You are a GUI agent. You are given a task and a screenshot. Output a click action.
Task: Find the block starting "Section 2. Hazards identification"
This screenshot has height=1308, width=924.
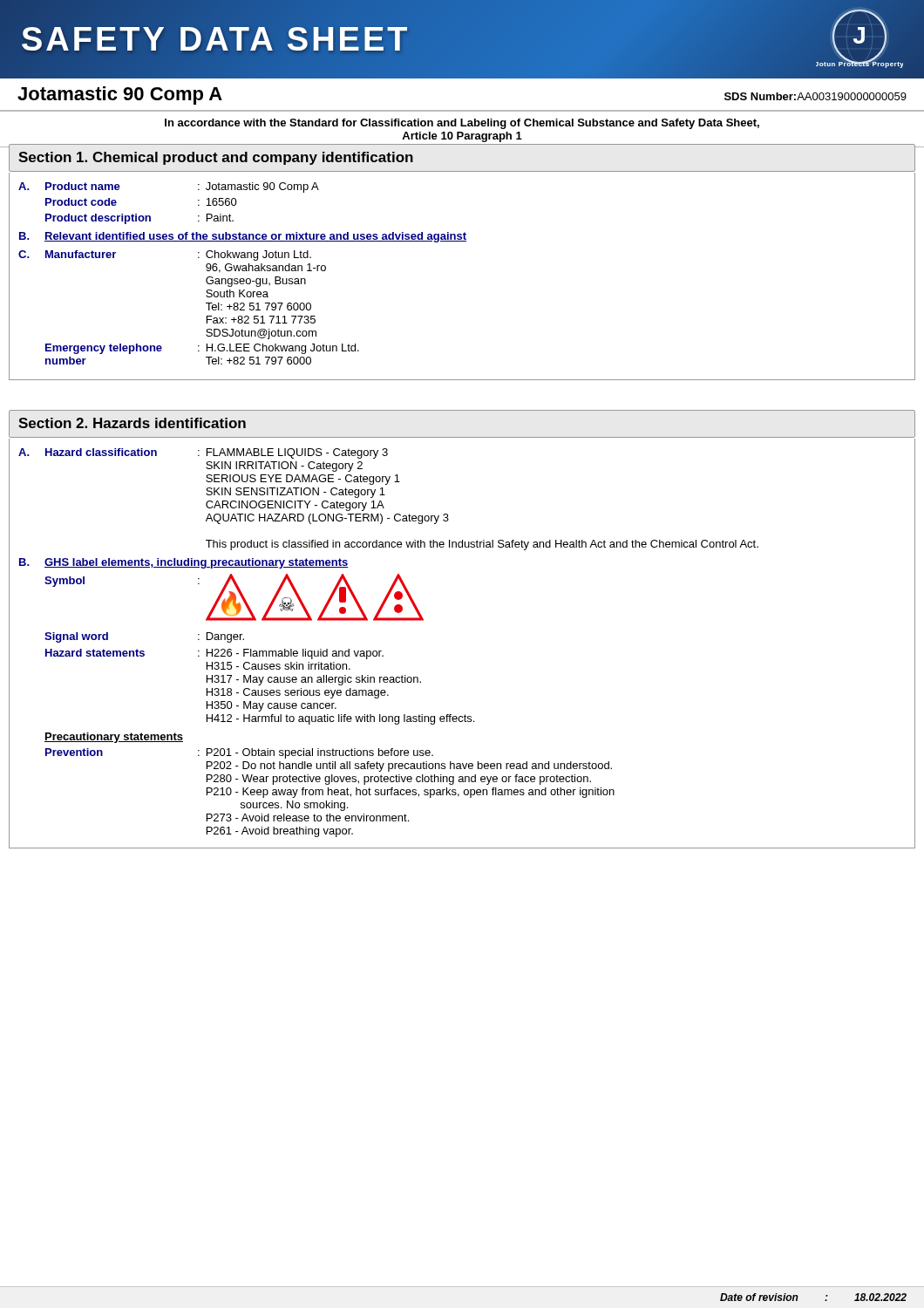[132, 423]
